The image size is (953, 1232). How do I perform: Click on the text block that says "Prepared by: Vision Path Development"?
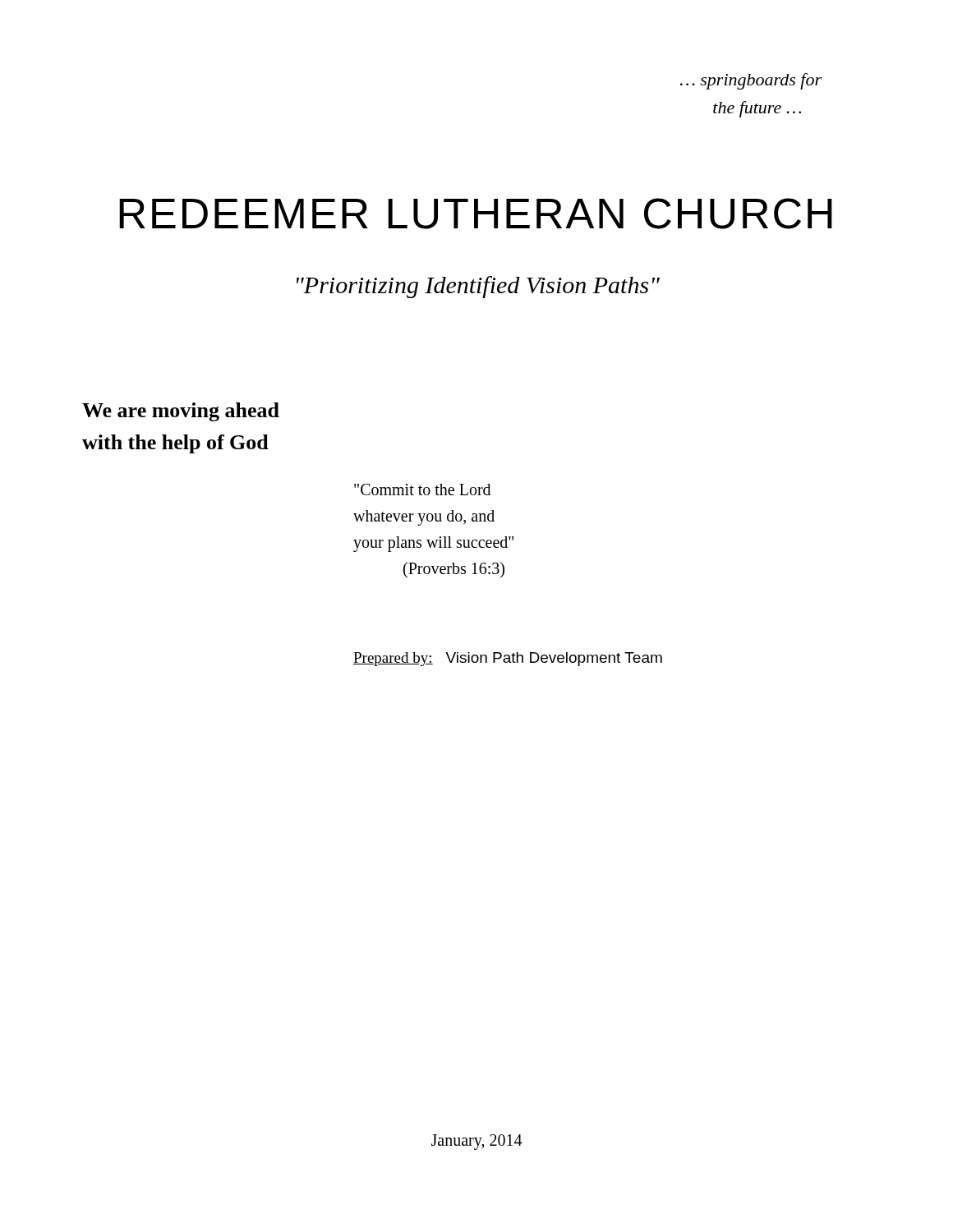[x=508, y=658]
